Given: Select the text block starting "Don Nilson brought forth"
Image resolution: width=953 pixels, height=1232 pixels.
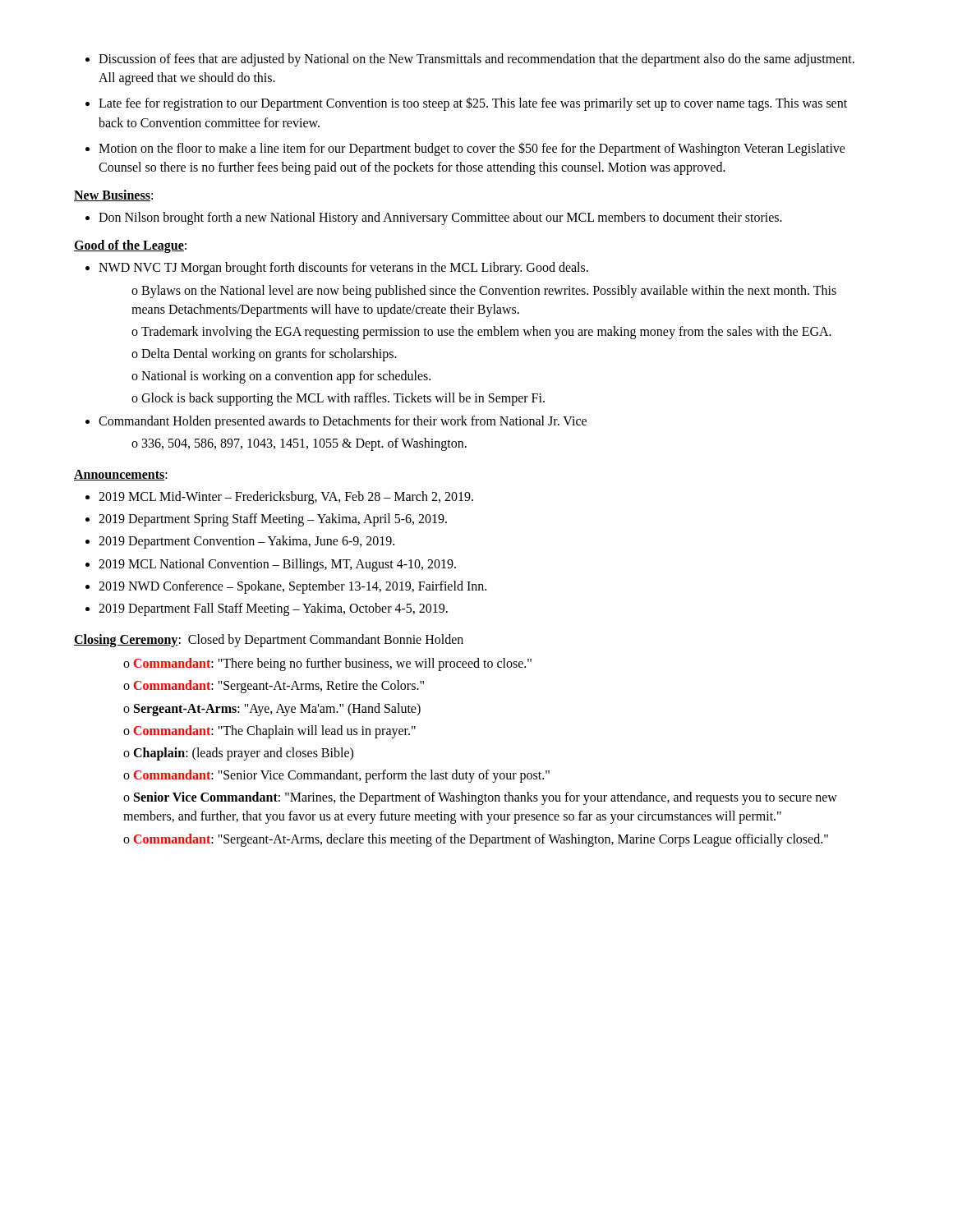Looking at the screenshot, I should 485,217.
